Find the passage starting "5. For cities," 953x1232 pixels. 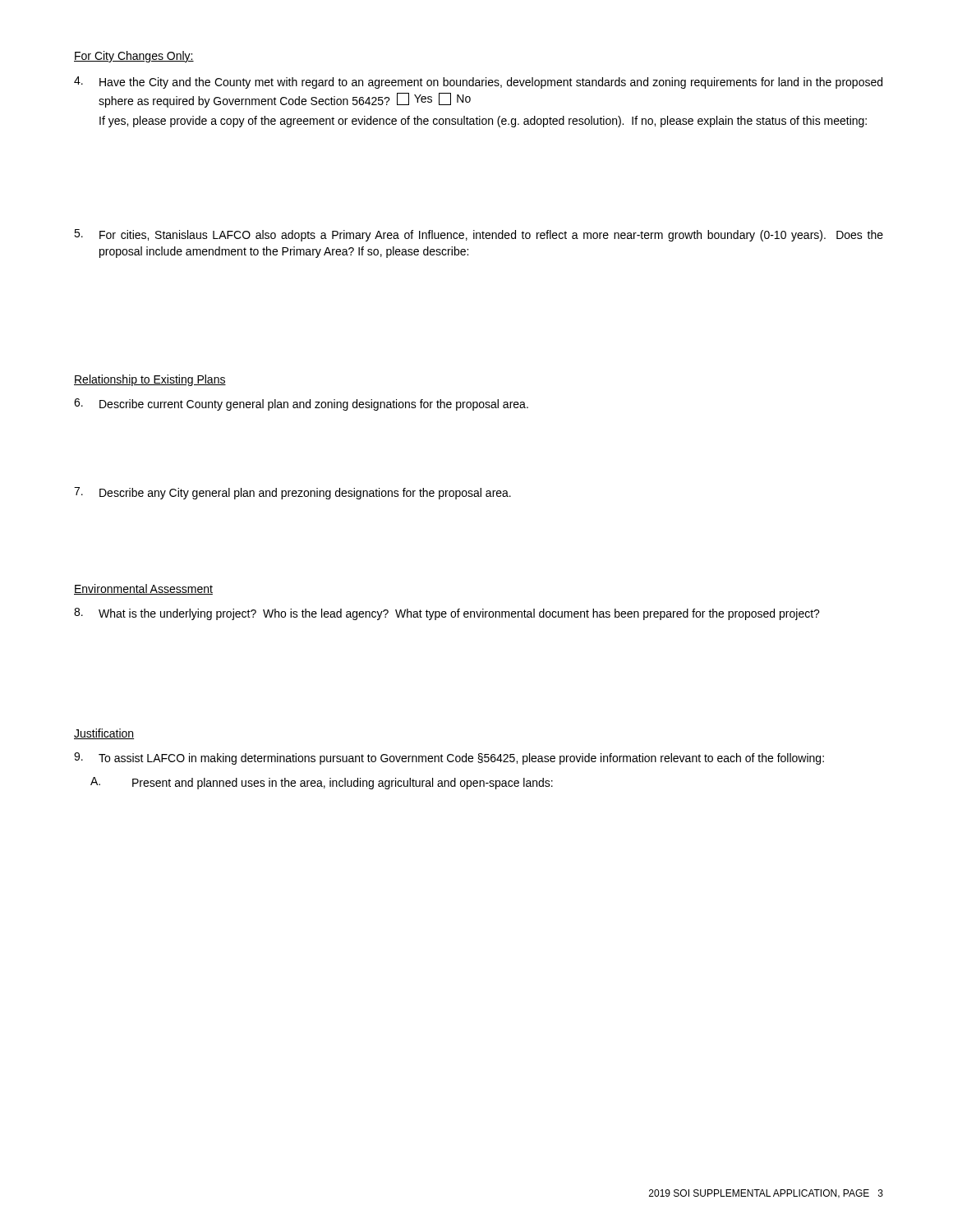(x=479, y=243)
